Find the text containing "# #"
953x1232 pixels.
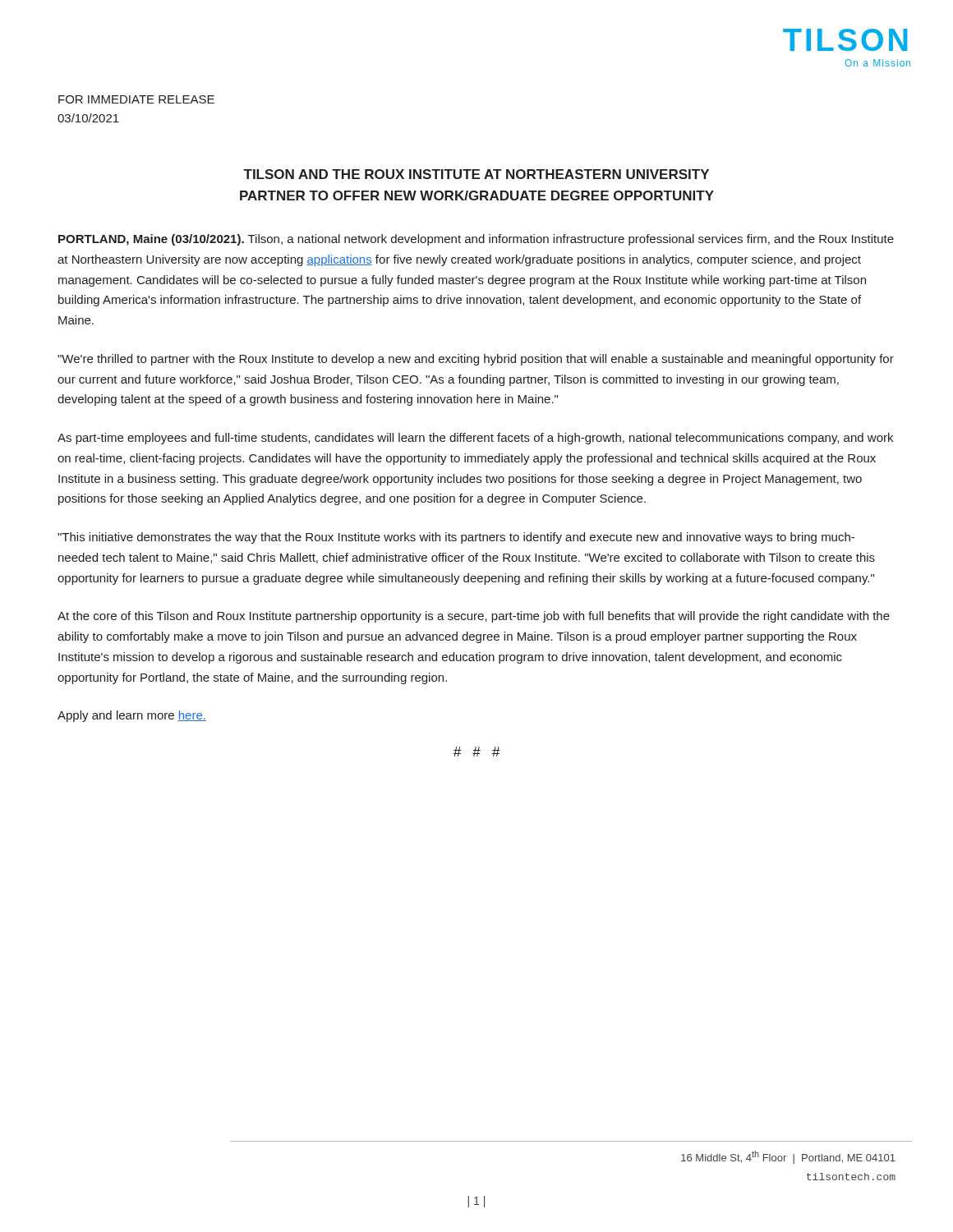tap(476, 752)
